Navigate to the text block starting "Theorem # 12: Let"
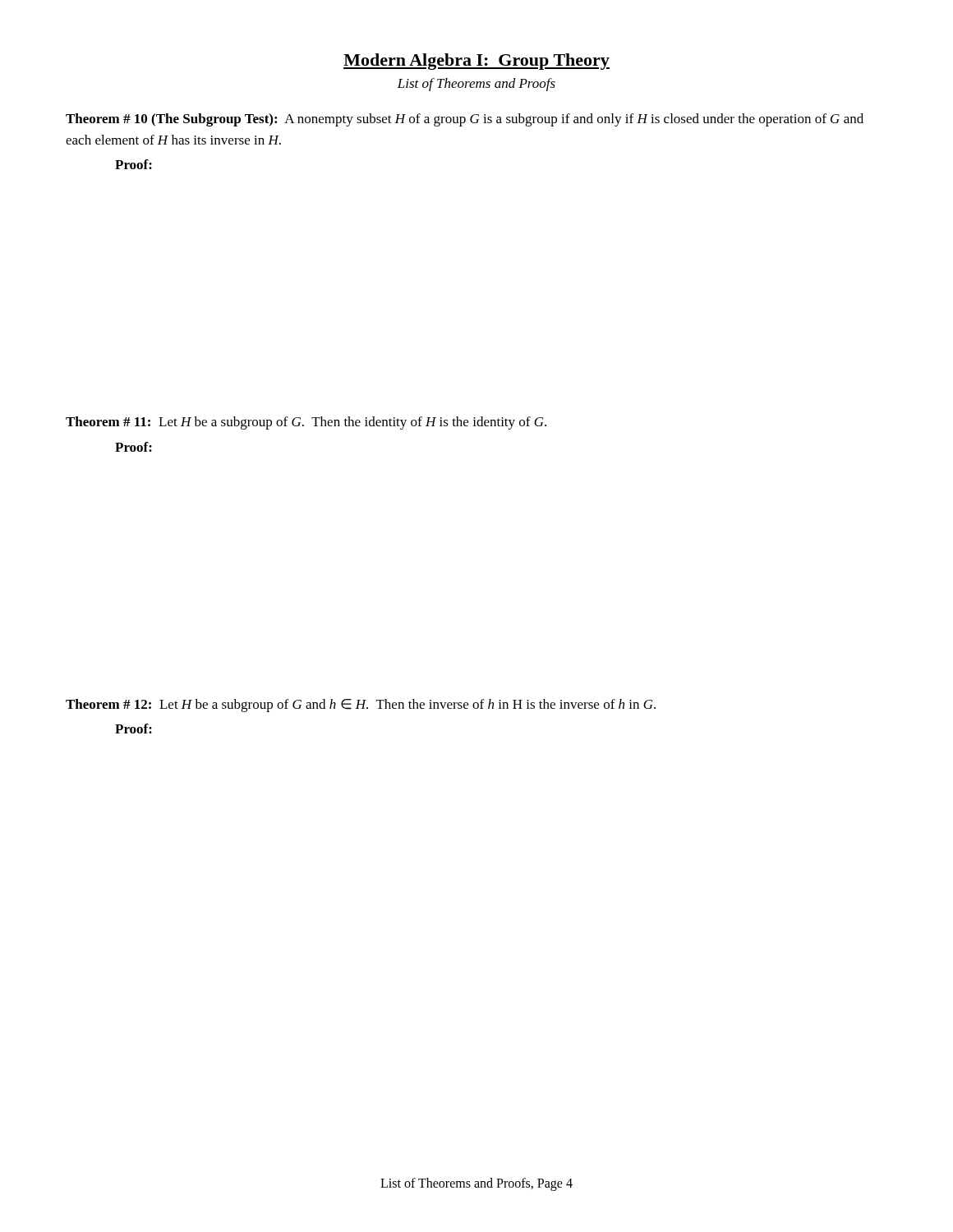 coord(361,704)
